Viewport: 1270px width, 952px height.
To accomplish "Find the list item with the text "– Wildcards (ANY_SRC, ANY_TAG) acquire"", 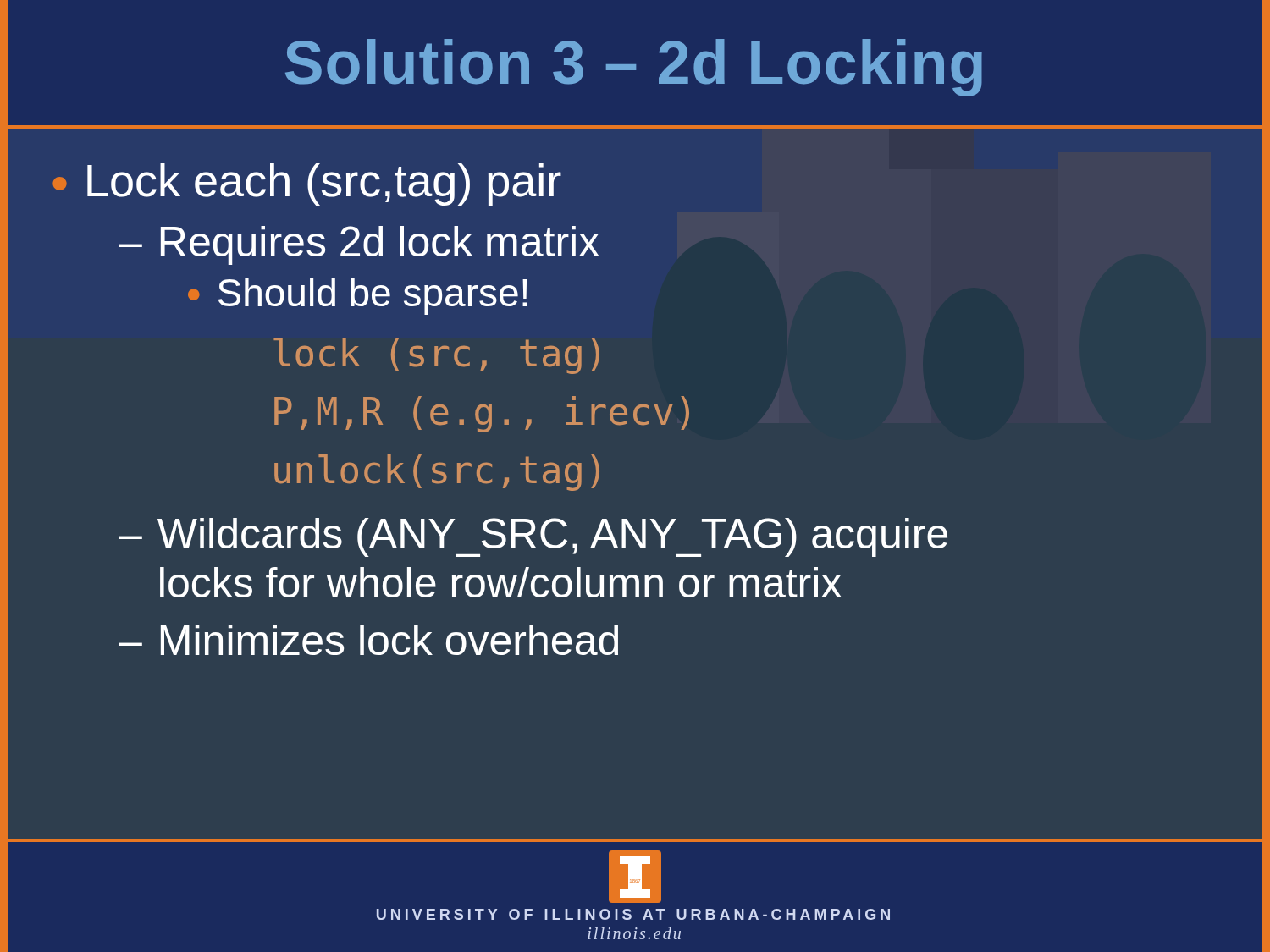I will [x=534, y=558].
